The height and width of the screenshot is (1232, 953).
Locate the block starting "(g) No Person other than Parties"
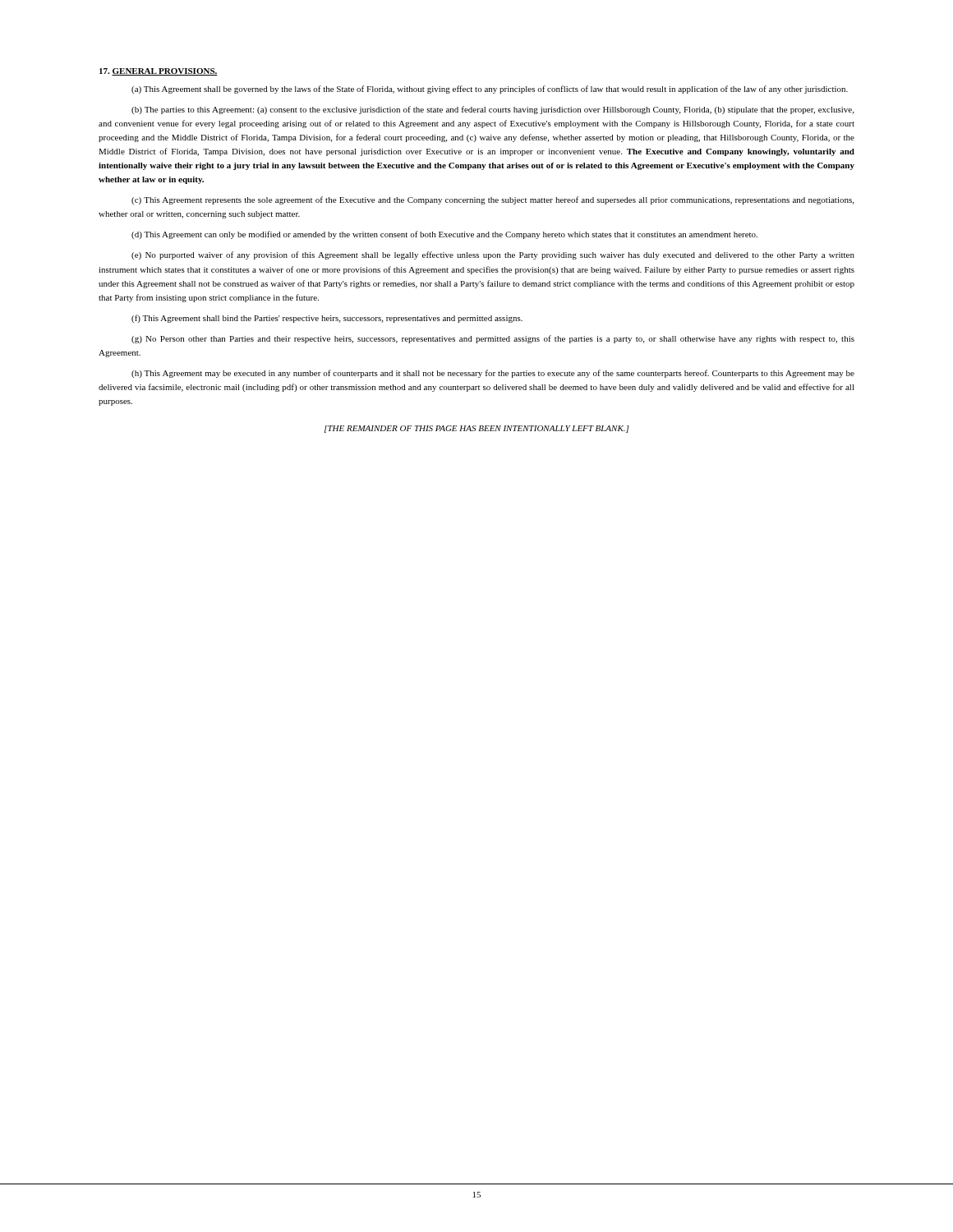476,345
